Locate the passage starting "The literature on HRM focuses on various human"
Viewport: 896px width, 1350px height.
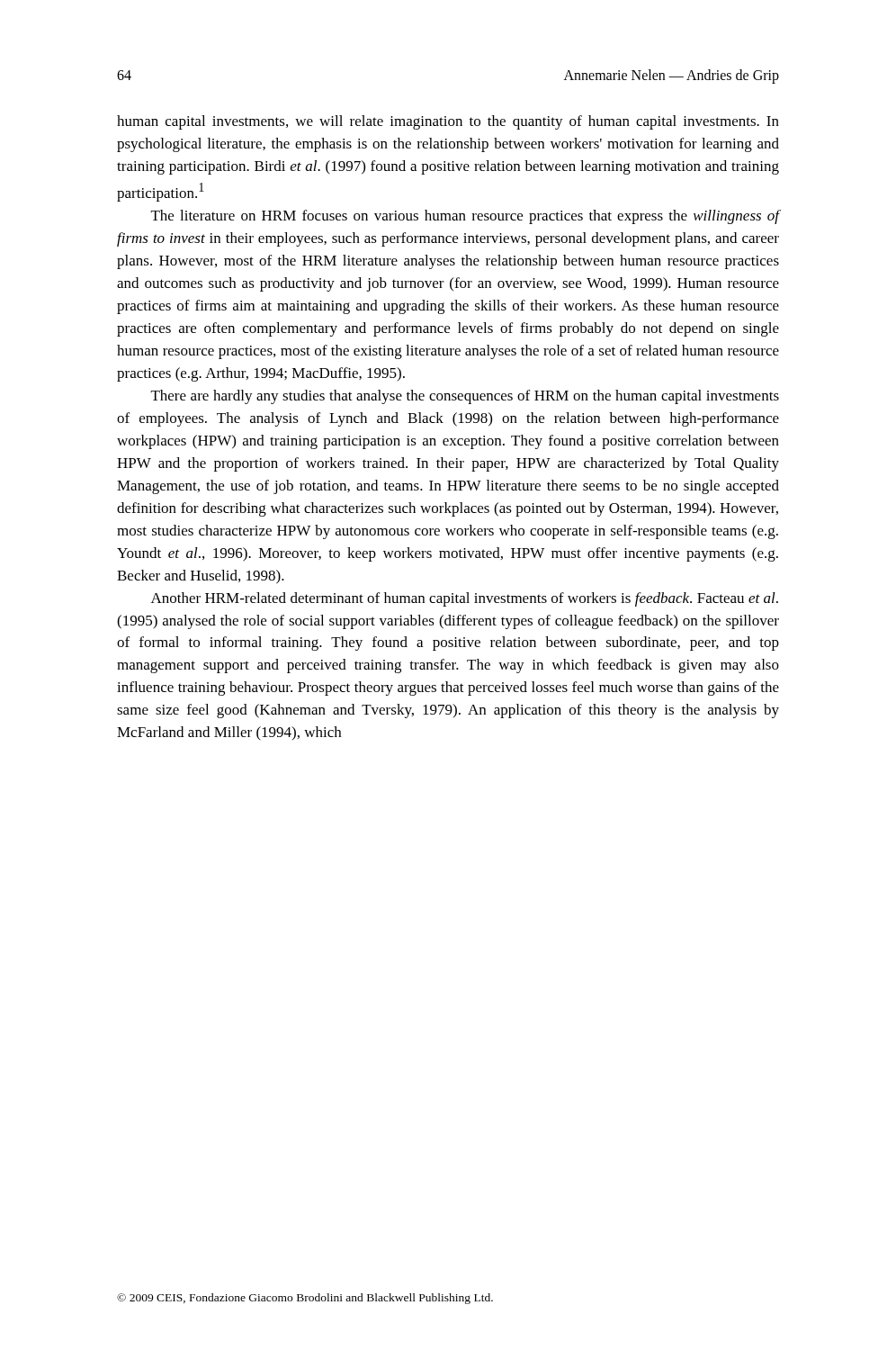tap(448, 294)
